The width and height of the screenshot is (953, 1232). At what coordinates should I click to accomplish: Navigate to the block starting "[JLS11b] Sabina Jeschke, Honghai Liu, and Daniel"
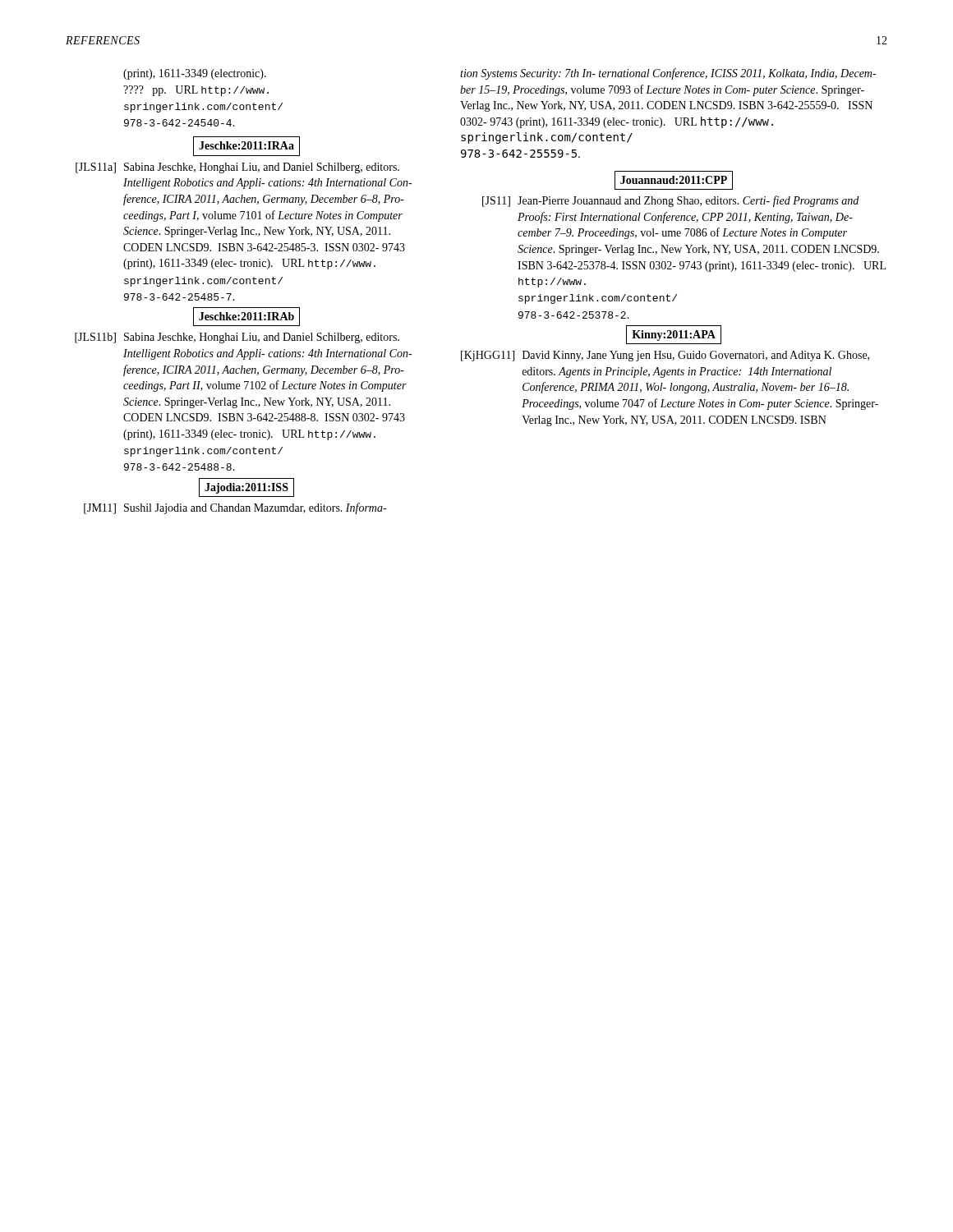pos(246,403)
